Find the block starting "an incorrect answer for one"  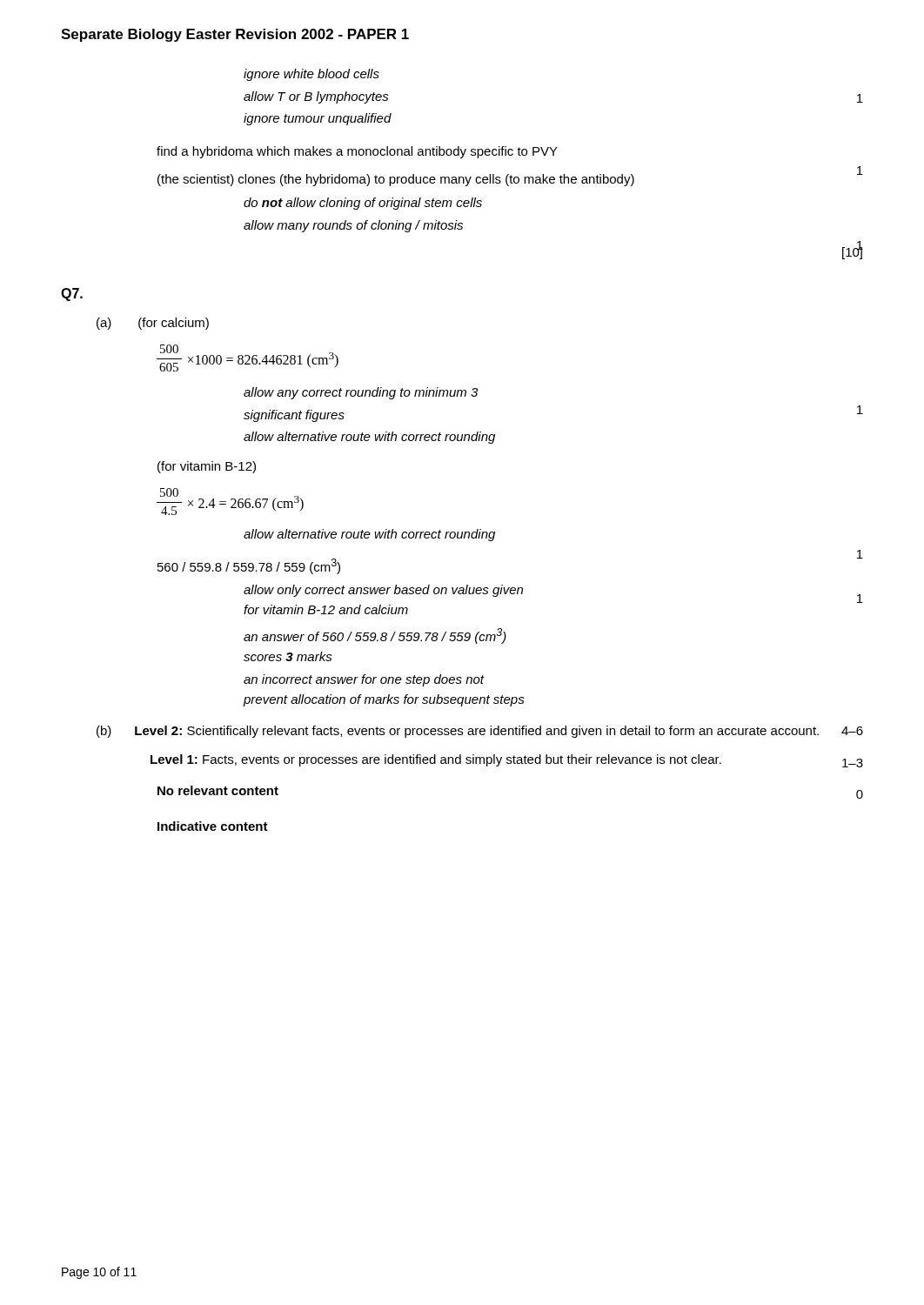coord(384,689)
